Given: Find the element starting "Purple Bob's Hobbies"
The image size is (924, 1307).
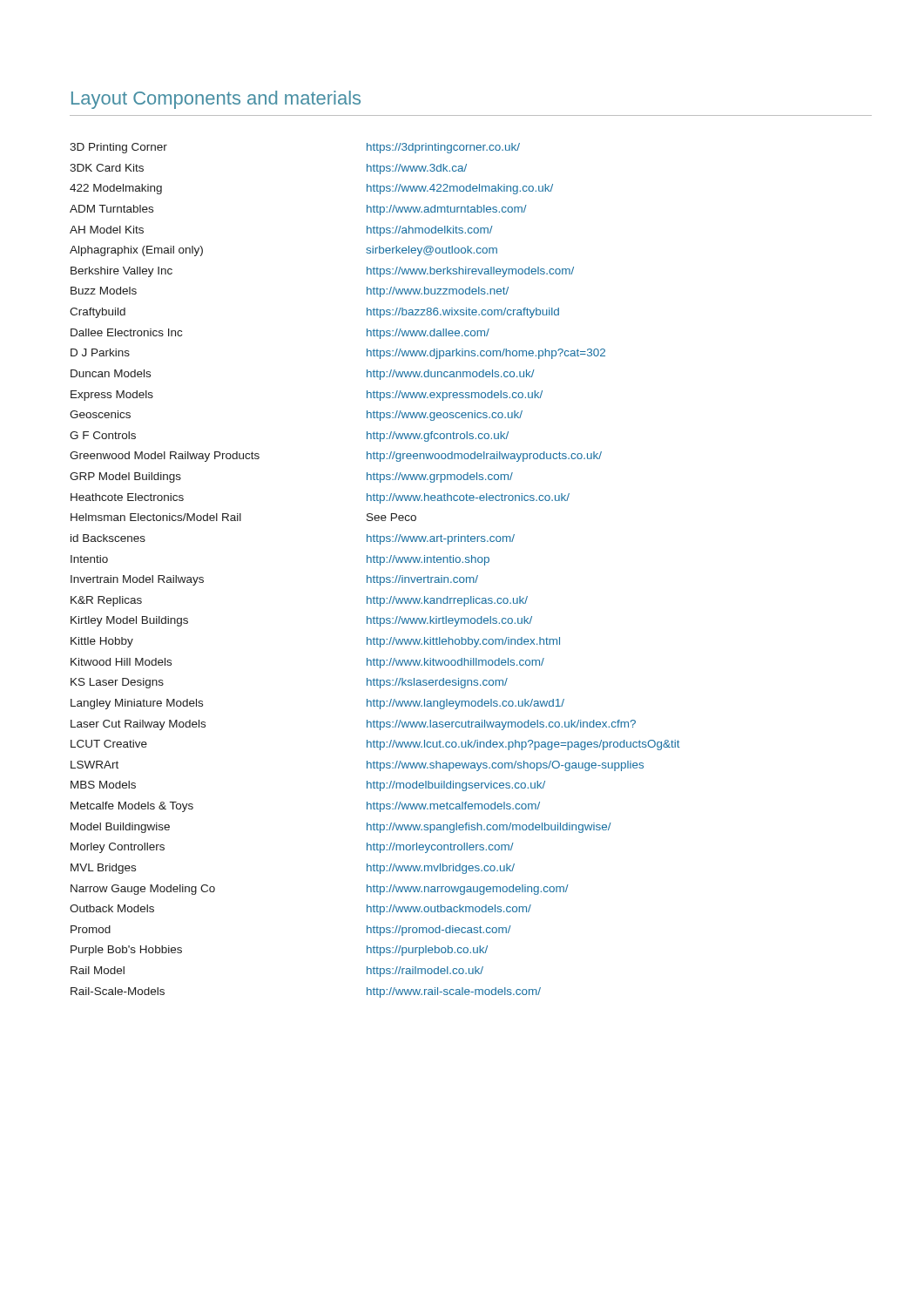Looking at the screenshot, I should click(126, 950).
